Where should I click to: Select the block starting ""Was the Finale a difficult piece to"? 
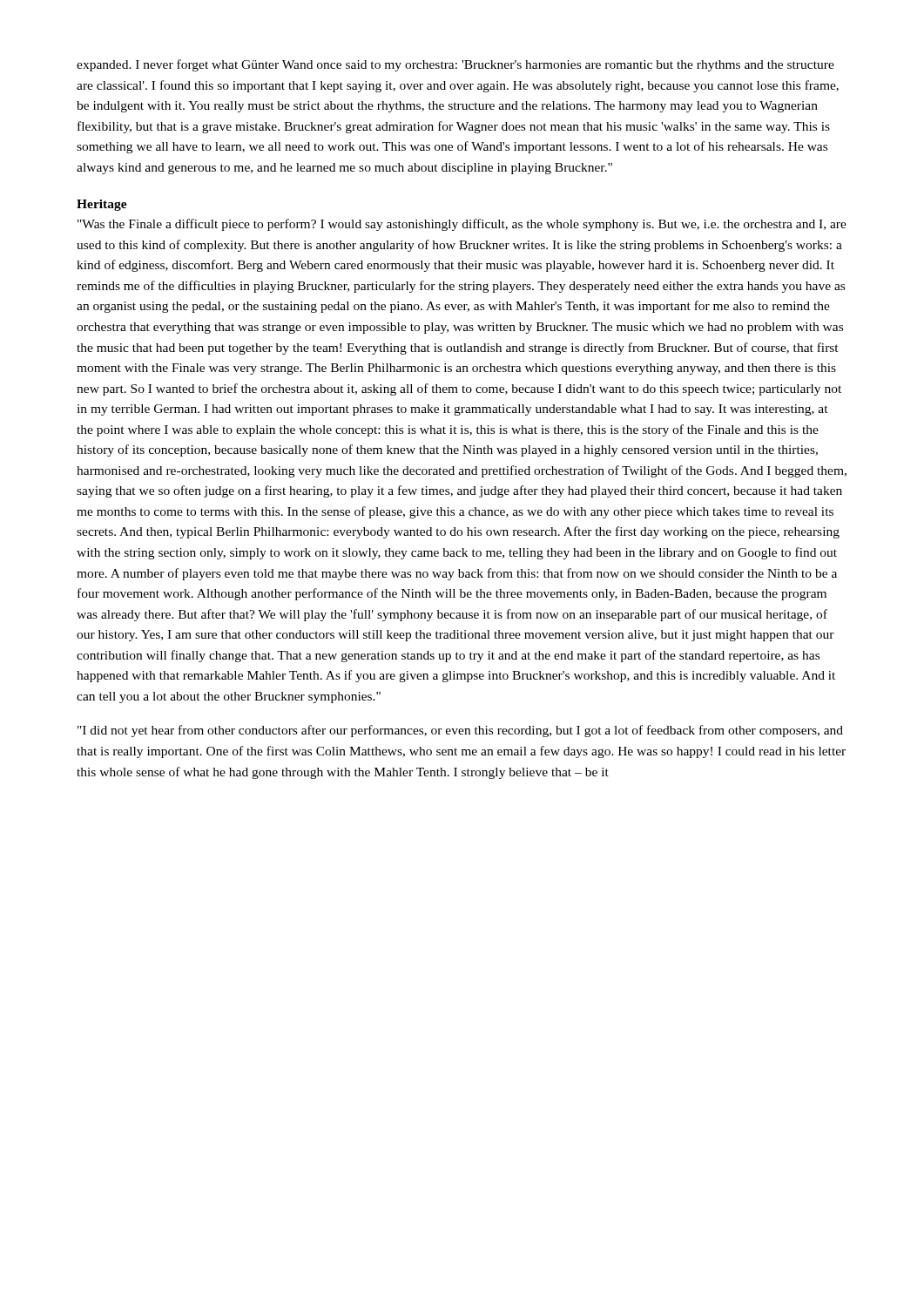tap(462, 460)
